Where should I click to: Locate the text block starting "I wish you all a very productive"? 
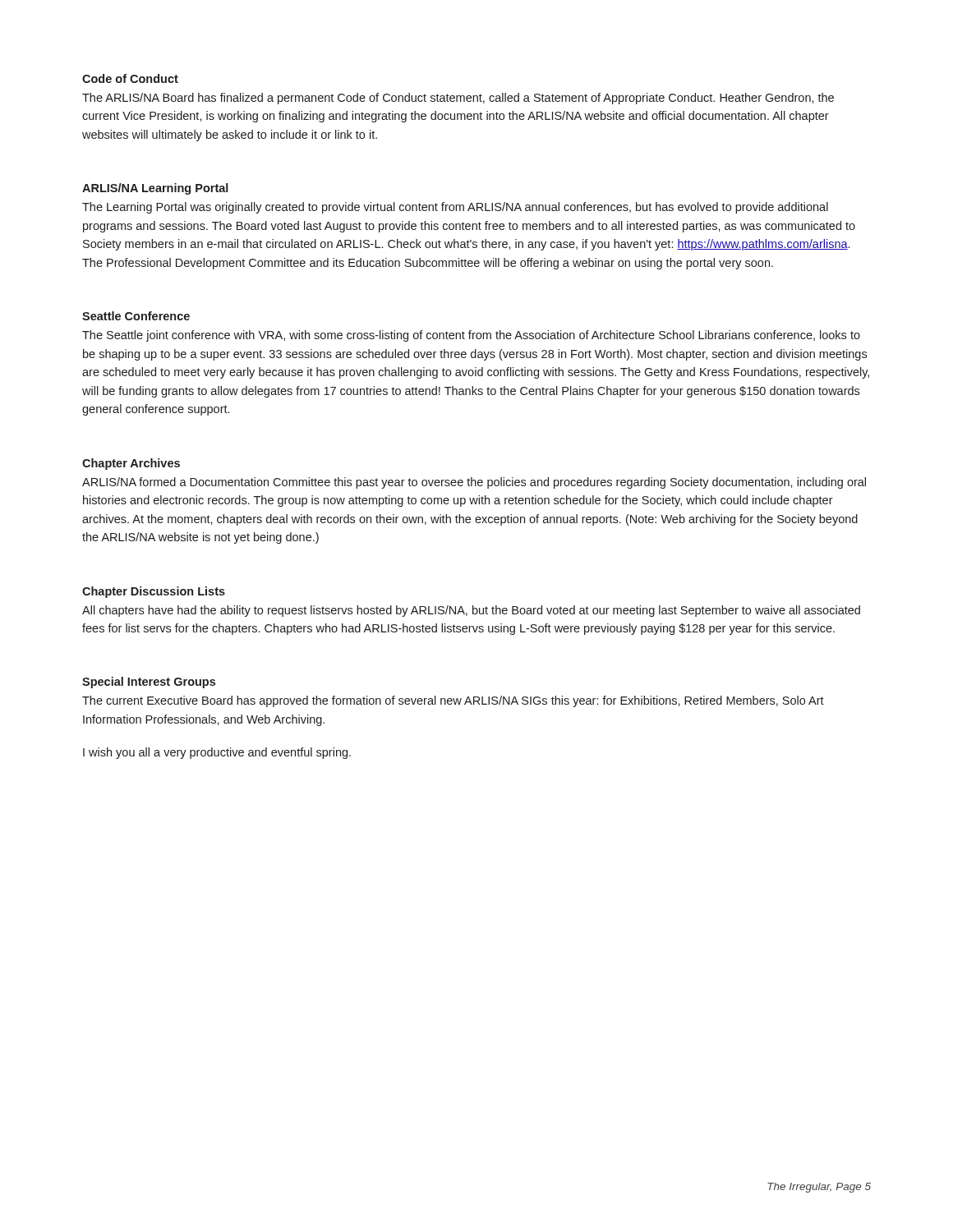pyautogui.click(x=217, y=753)
